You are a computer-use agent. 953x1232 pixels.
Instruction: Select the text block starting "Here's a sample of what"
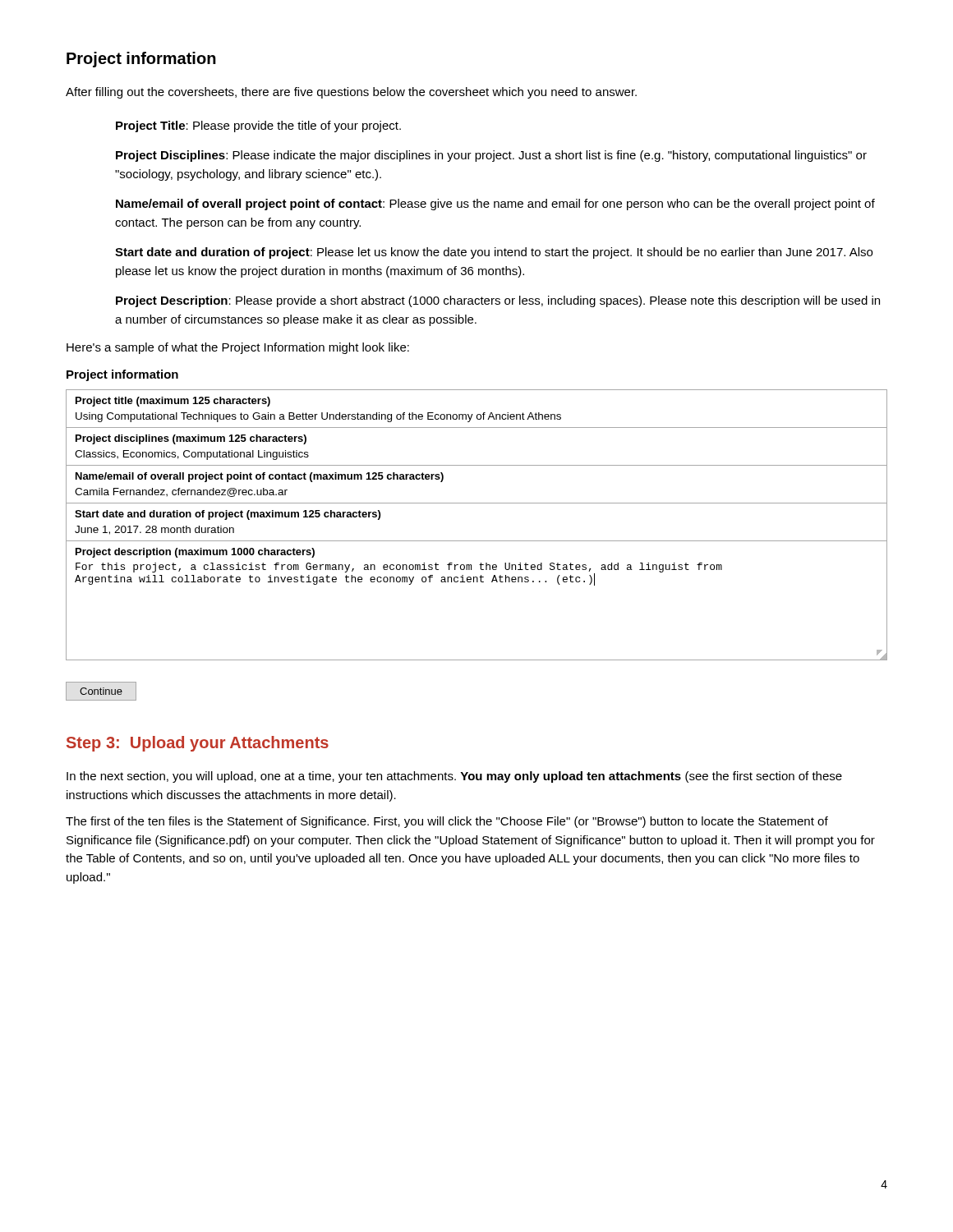238,347
